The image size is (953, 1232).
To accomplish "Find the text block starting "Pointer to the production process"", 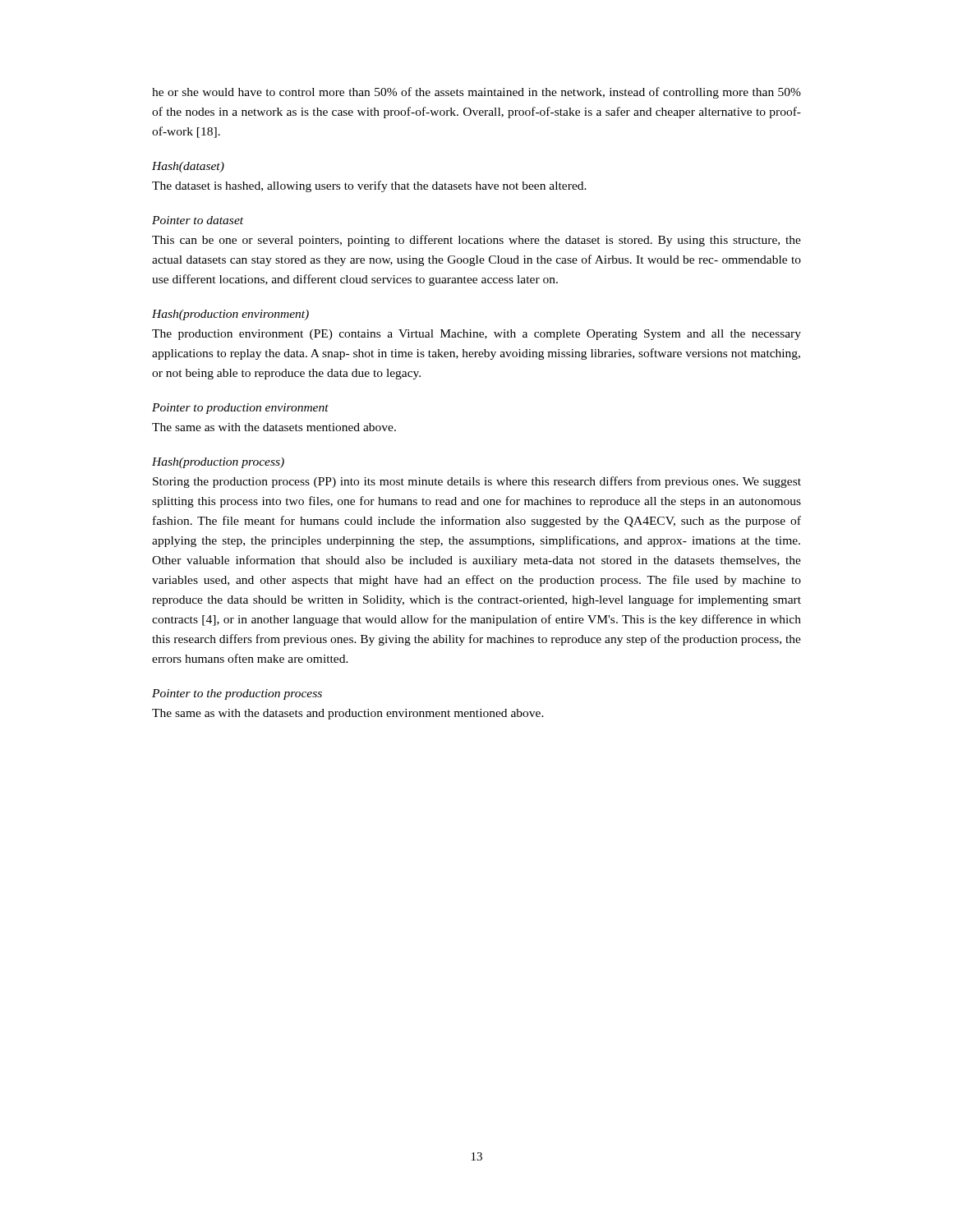I will click(237, 693).
